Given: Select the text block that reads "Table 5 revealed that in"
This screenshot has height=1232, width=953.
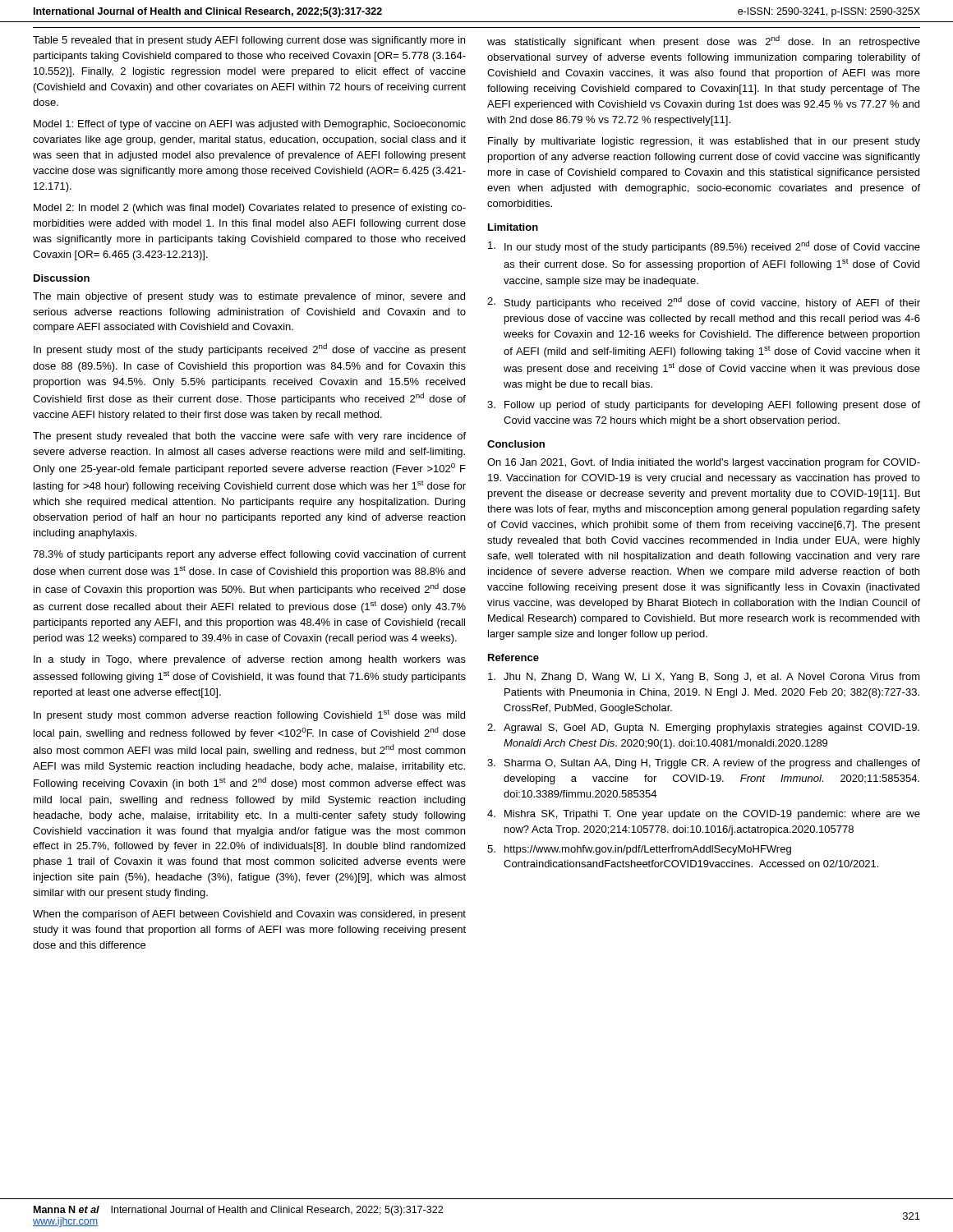Looking at the screenshot, I should click(249, 148).
